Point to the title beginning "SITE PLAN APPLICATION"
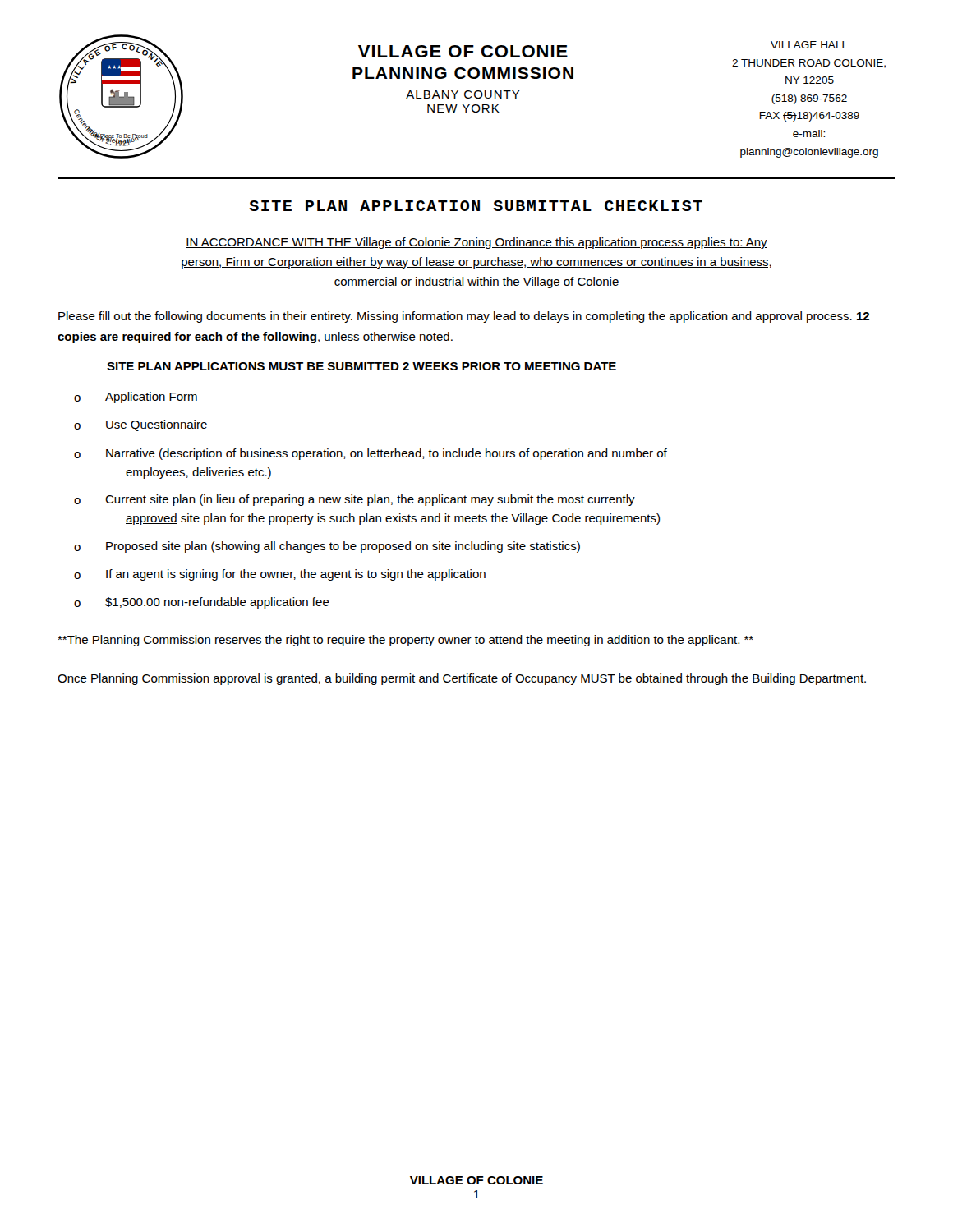 point(476,207)
